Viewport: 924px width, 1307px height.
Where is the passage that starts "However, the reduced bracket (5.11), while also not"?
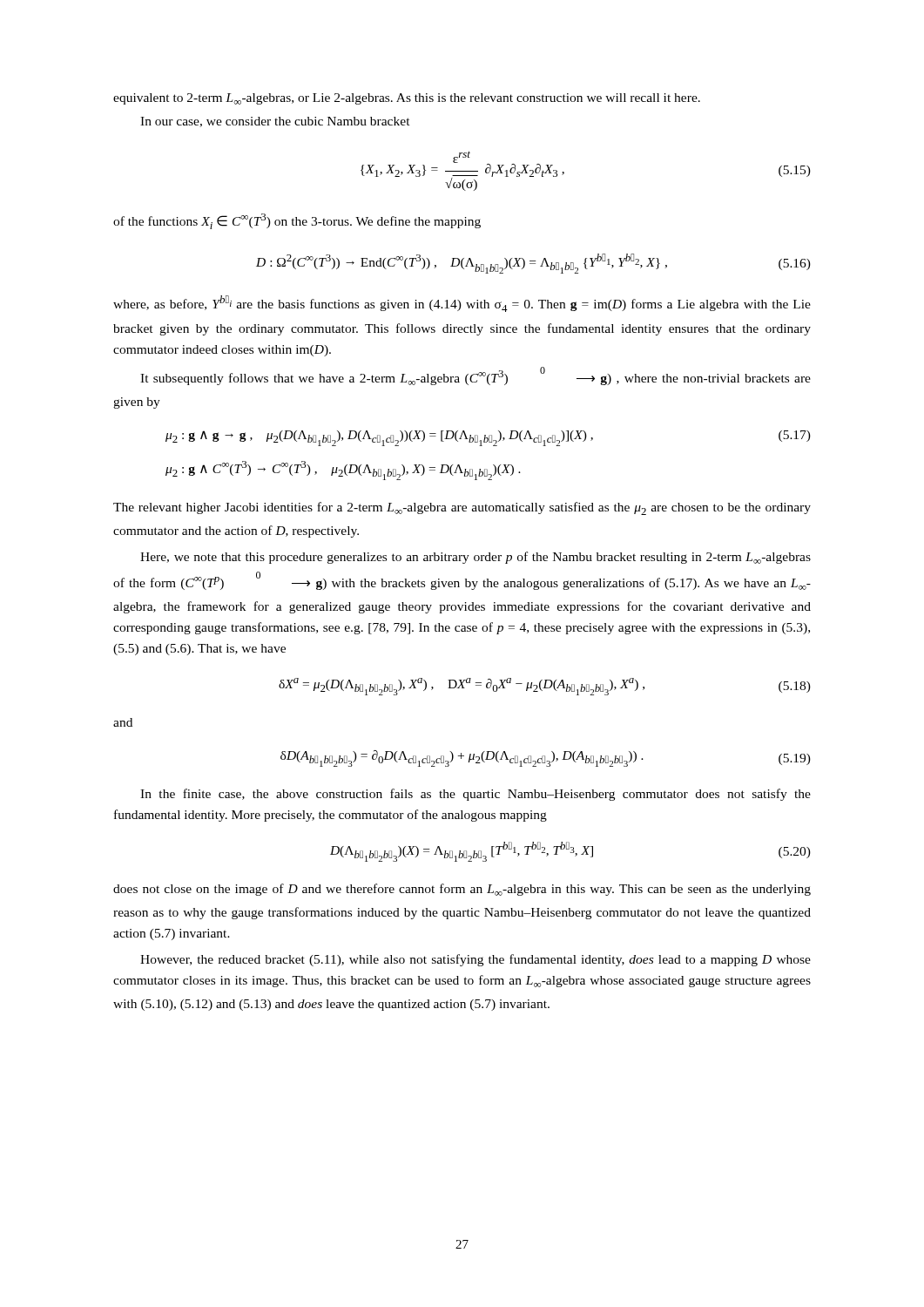point(462,981)
